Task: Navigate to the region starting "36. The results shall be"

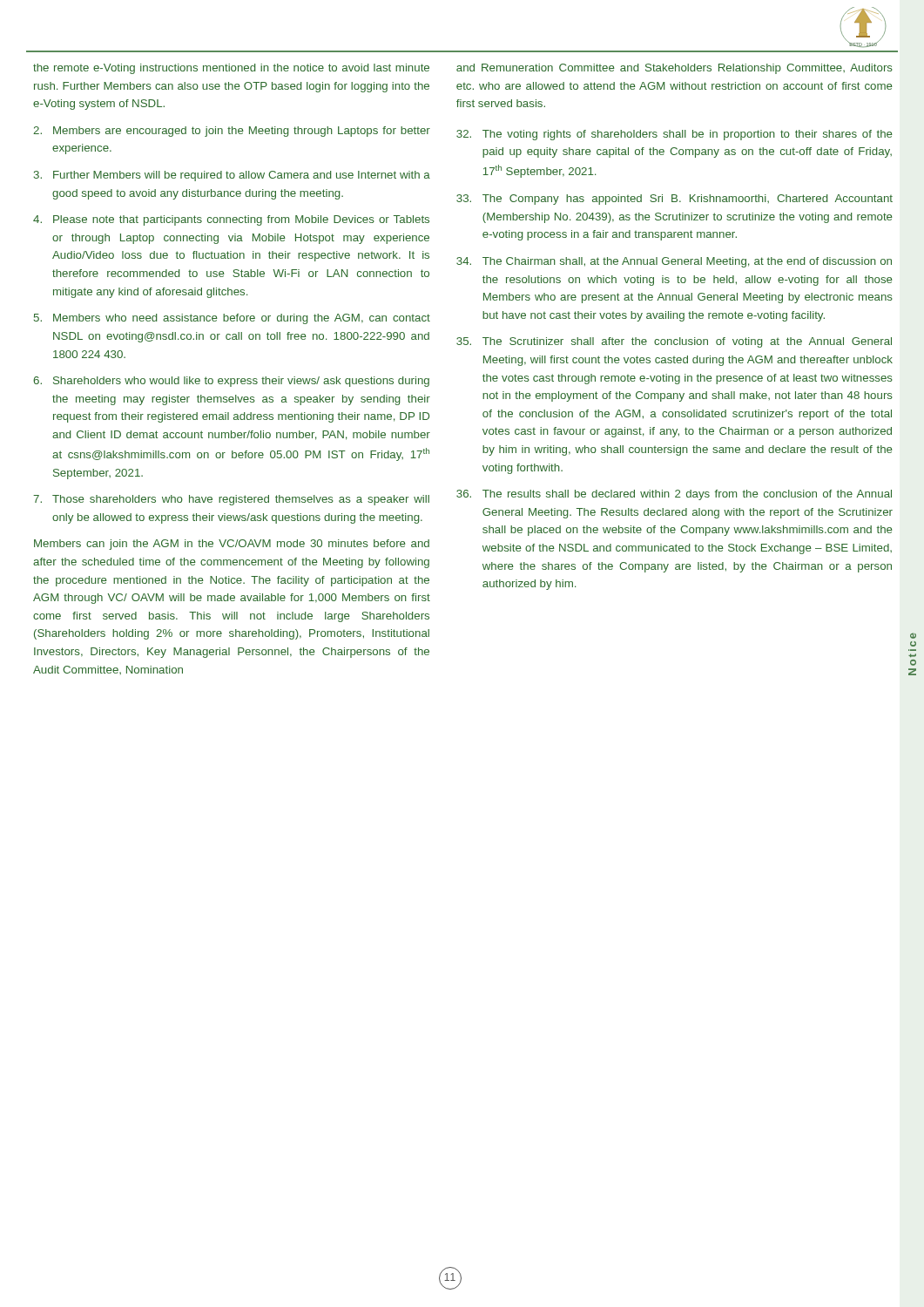Action: (x=674, y=539)
